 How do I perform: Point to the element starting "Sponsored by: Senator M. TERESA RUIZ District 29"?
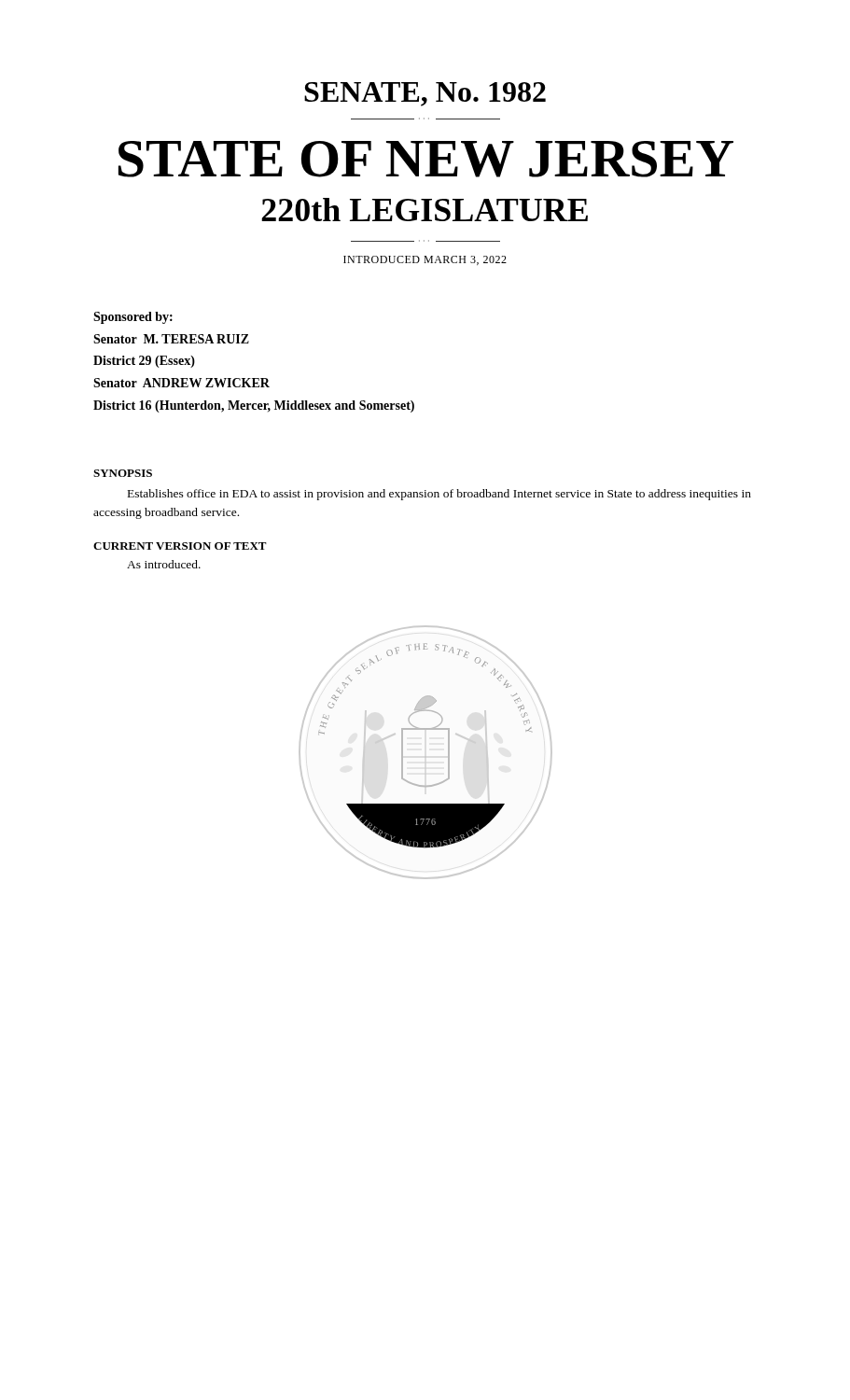point(133,318)
